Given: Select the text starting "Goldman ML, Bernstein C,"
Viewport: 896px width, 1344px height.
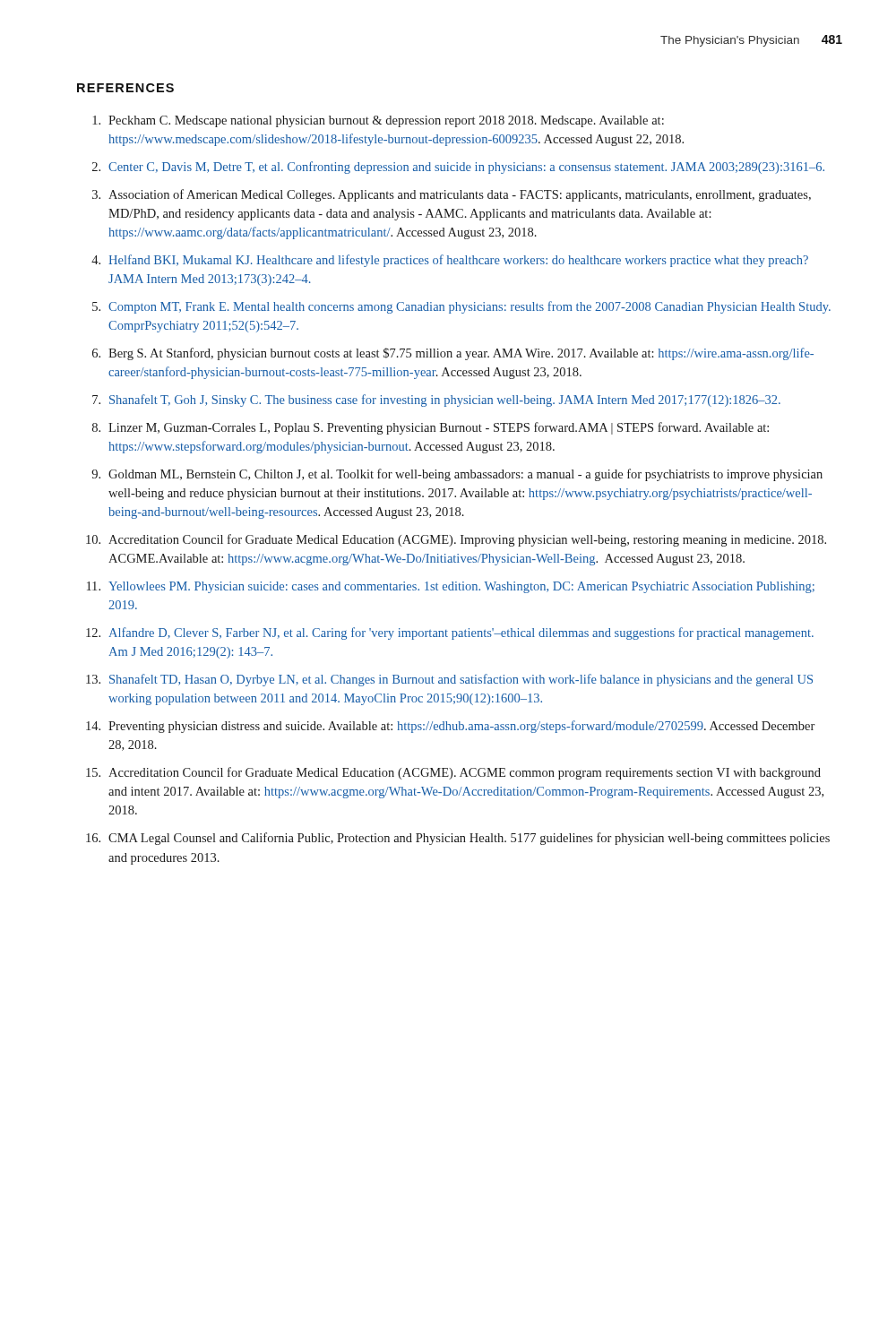Looking at the screenshot, I should point(470,494).
